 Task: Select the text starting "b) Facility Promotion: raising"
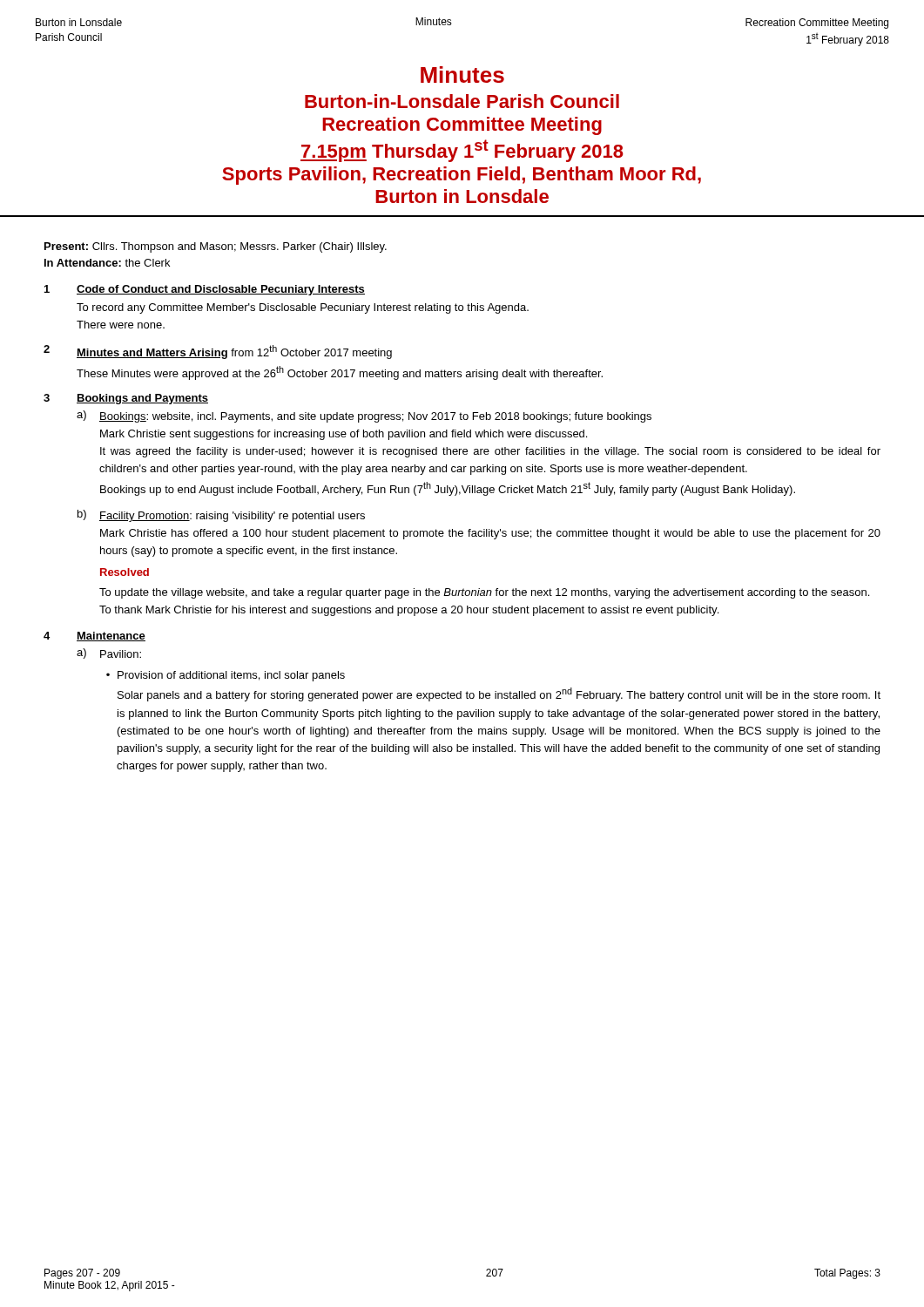221,516
